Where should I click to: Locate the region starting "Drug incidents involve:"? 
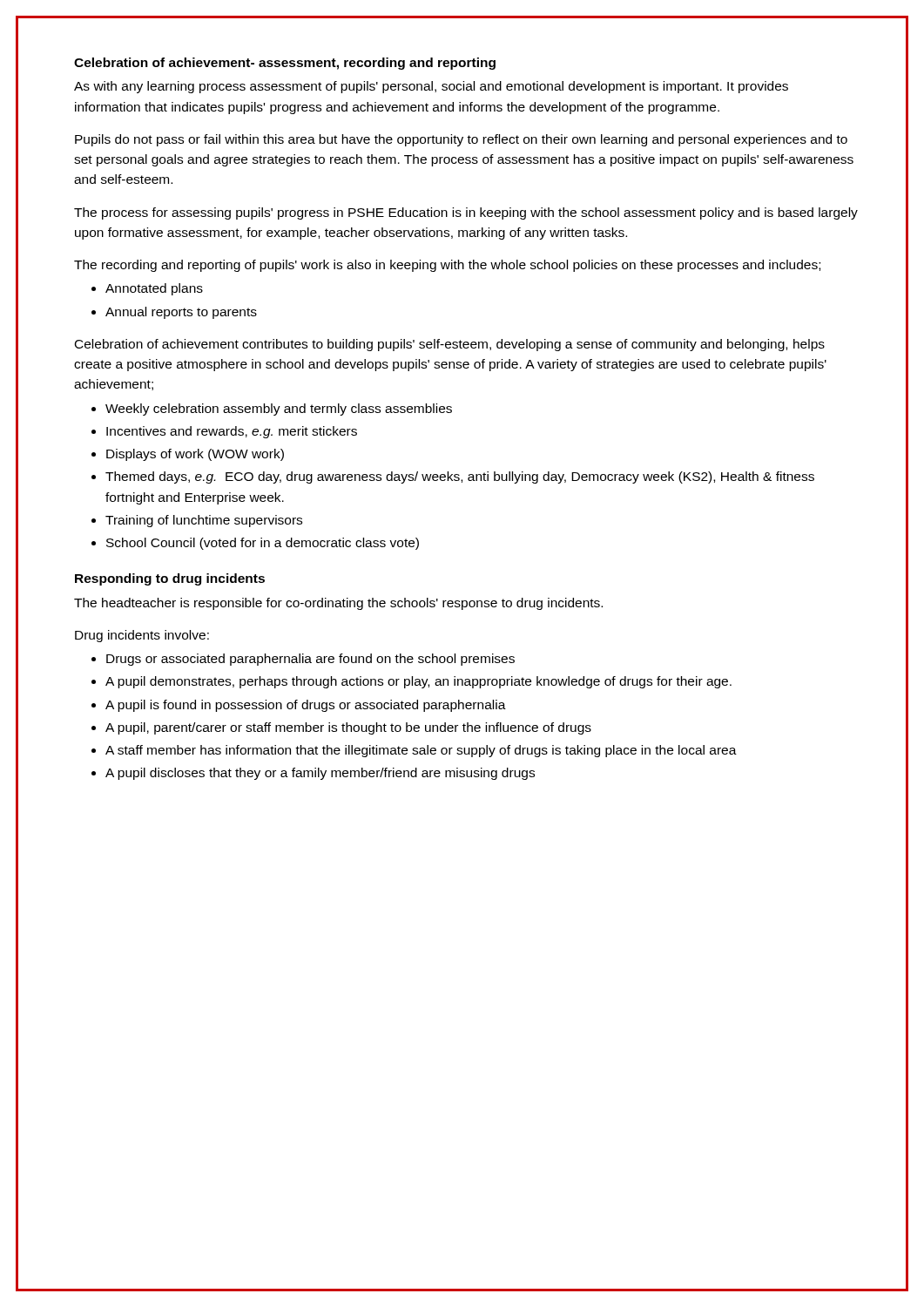(142, 635)
